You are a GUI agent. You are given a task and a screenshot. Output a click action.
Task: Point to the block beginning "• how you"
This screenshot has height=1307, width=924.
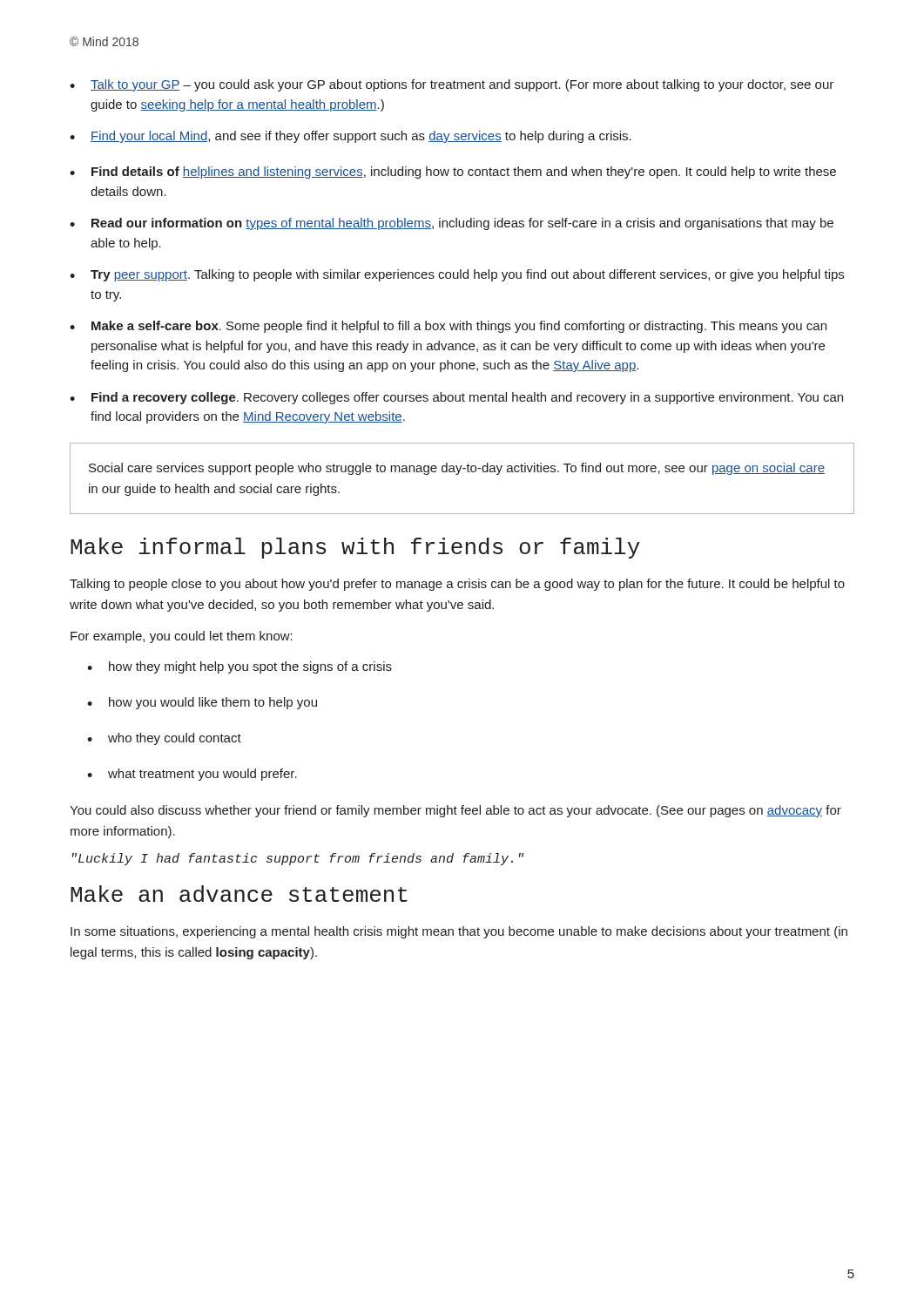(x=202, y=703)
